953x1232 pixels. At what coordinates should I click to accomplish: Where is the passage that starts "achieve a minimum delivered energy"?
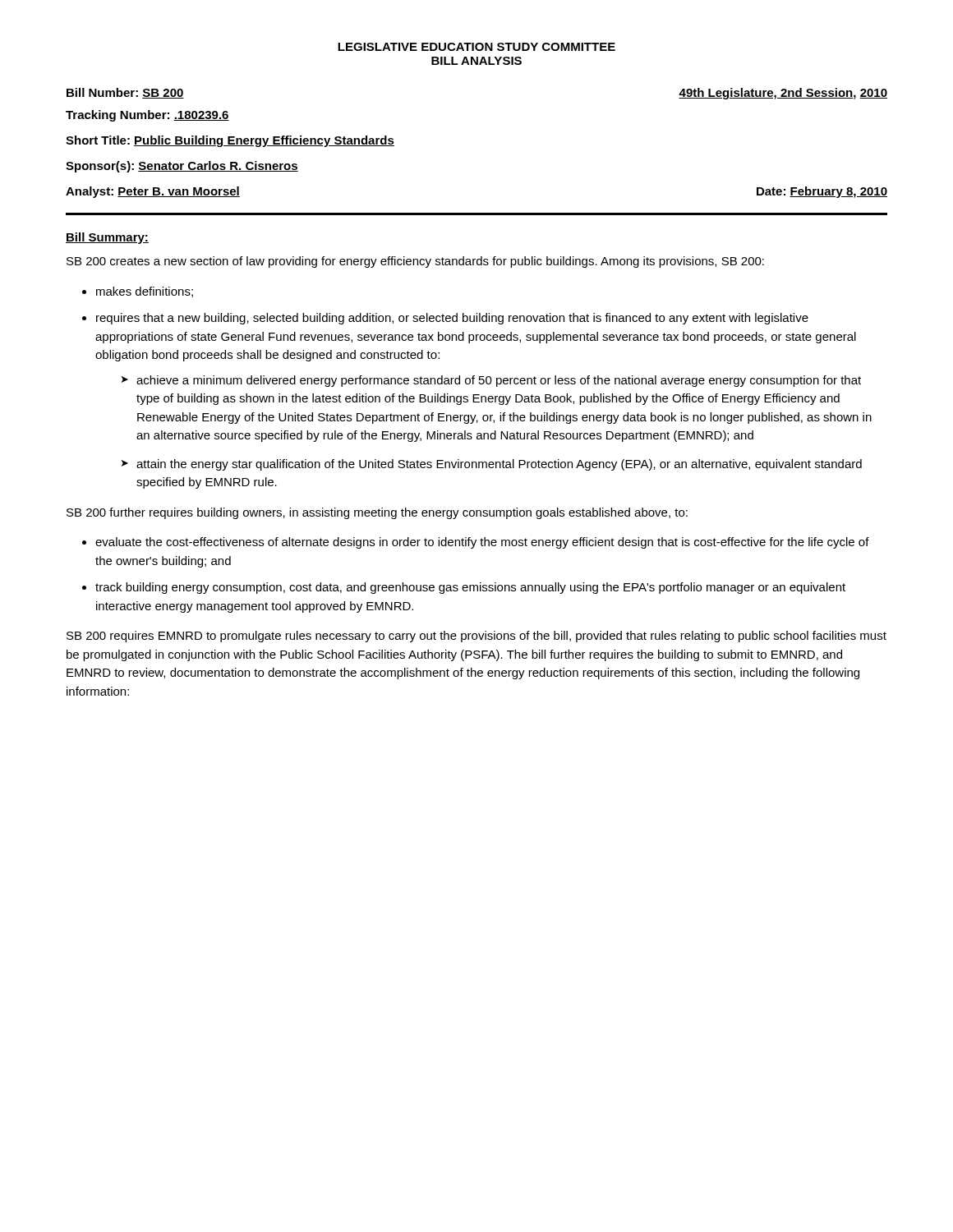point(504,407)
